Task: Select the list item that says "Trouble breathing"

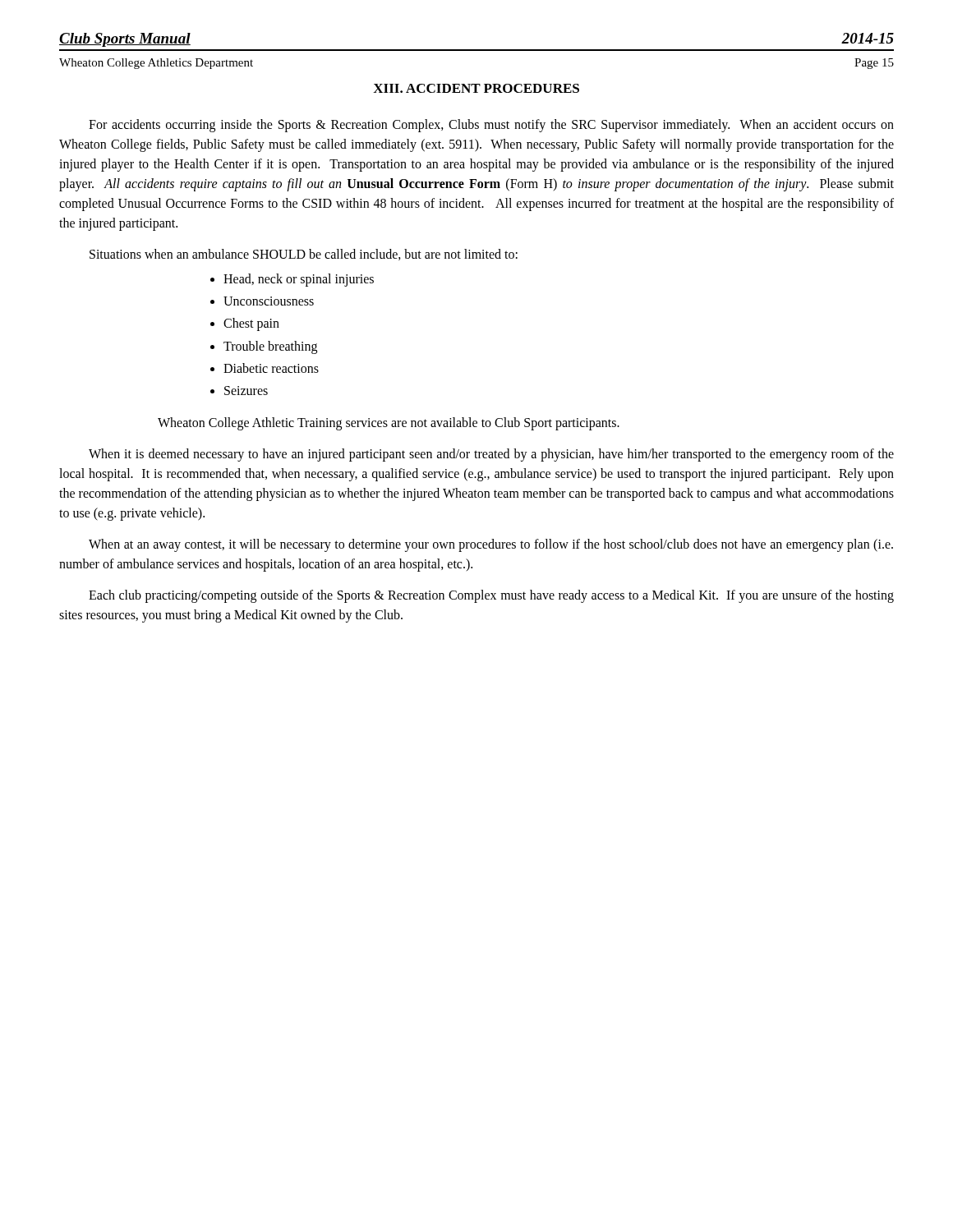Action: (271, 346)
